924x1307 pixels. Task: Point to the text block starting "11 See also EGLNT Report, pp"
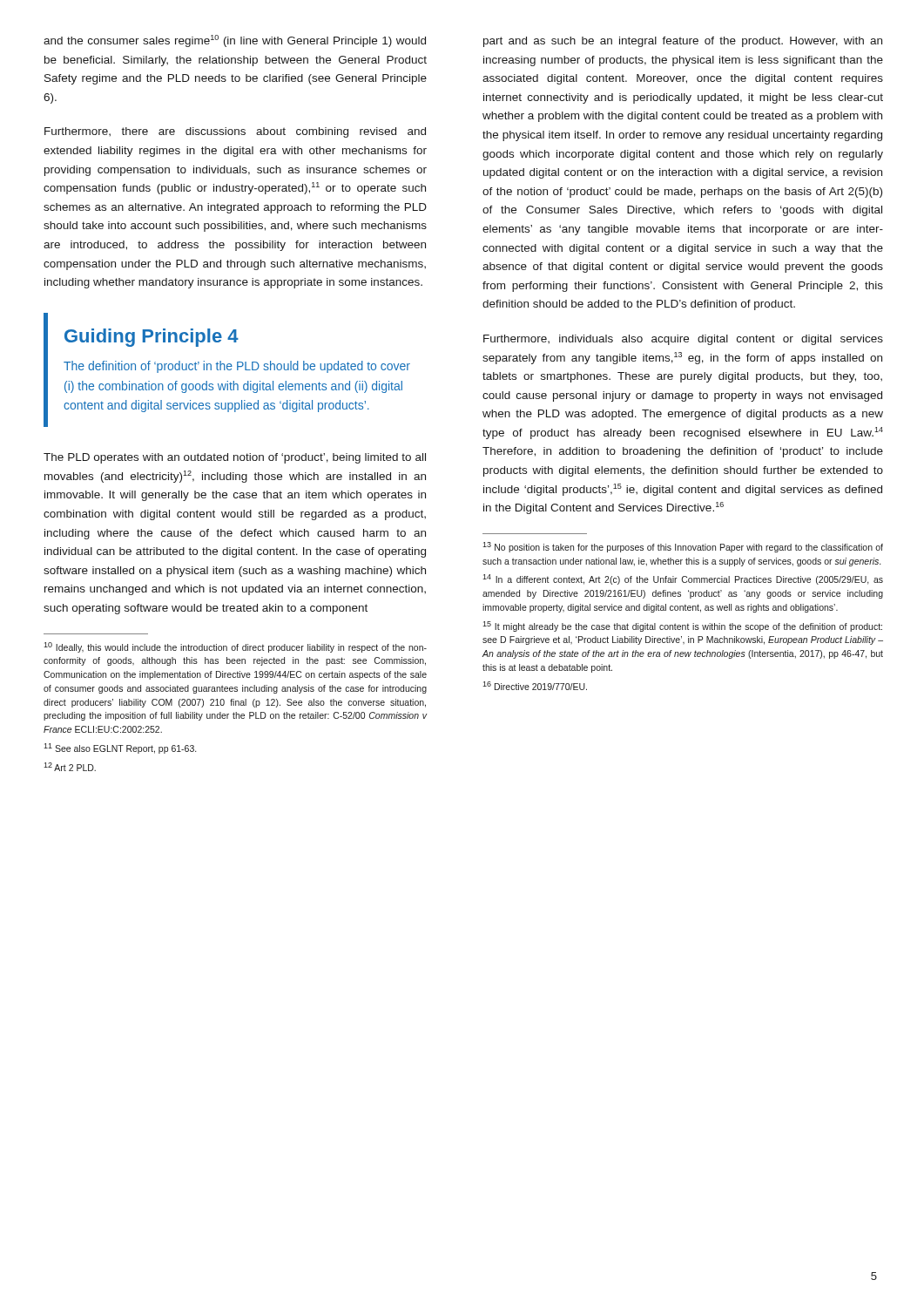pyautogui.click(x=120, y=748)
